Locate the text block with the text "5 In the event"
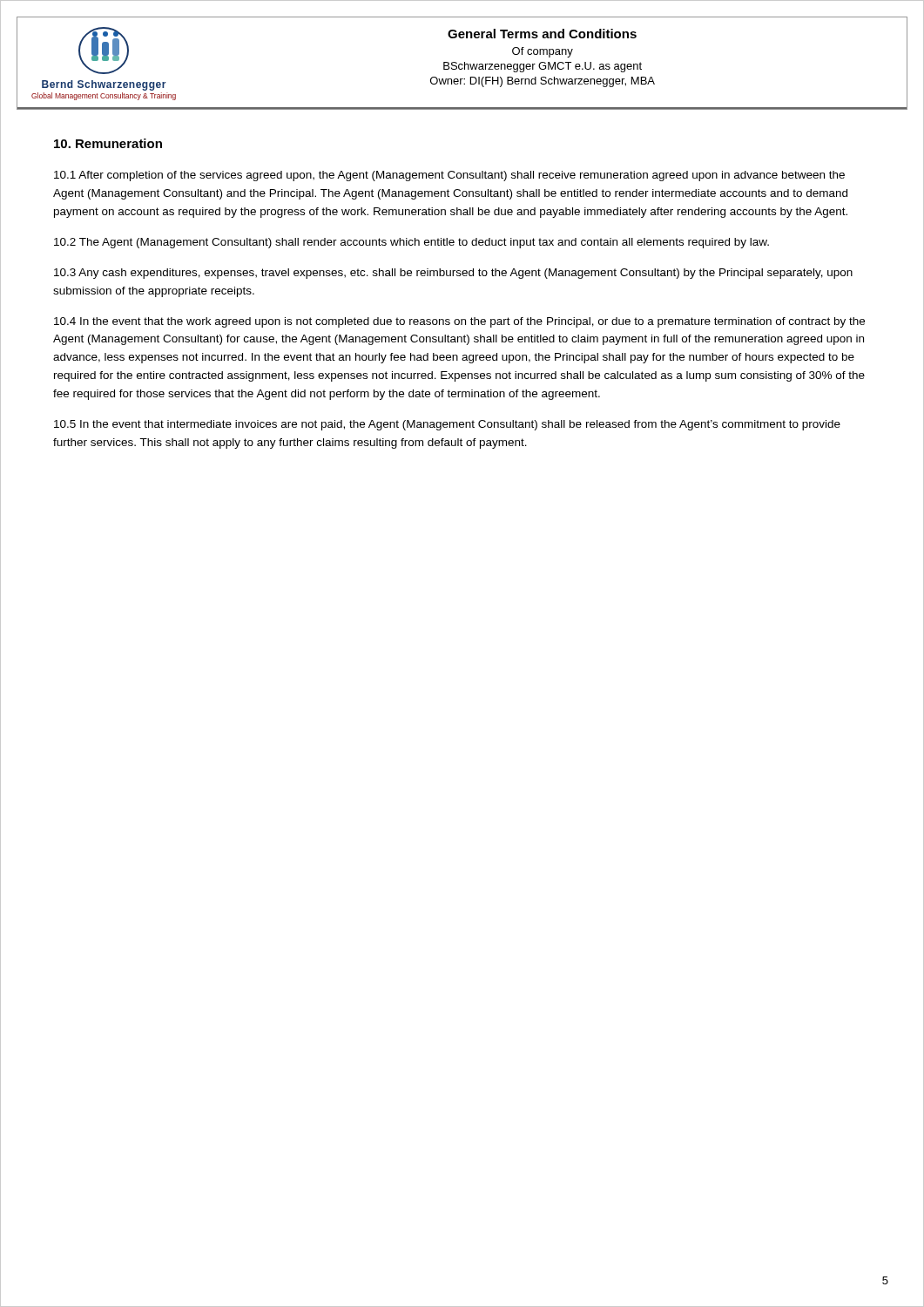 coord(447,433)
